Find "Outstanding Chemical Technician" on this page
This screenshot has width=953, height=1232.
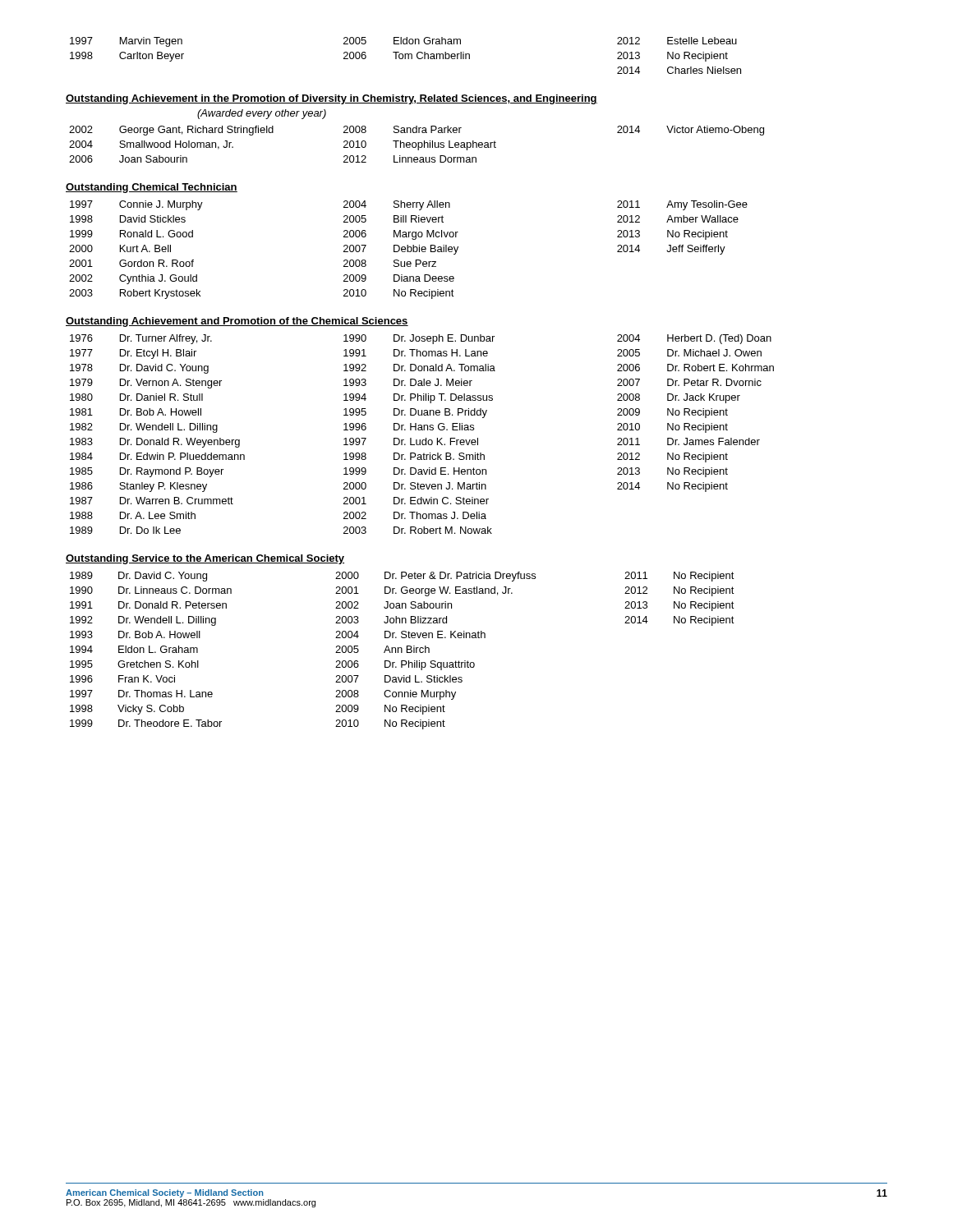click(151, 187)
